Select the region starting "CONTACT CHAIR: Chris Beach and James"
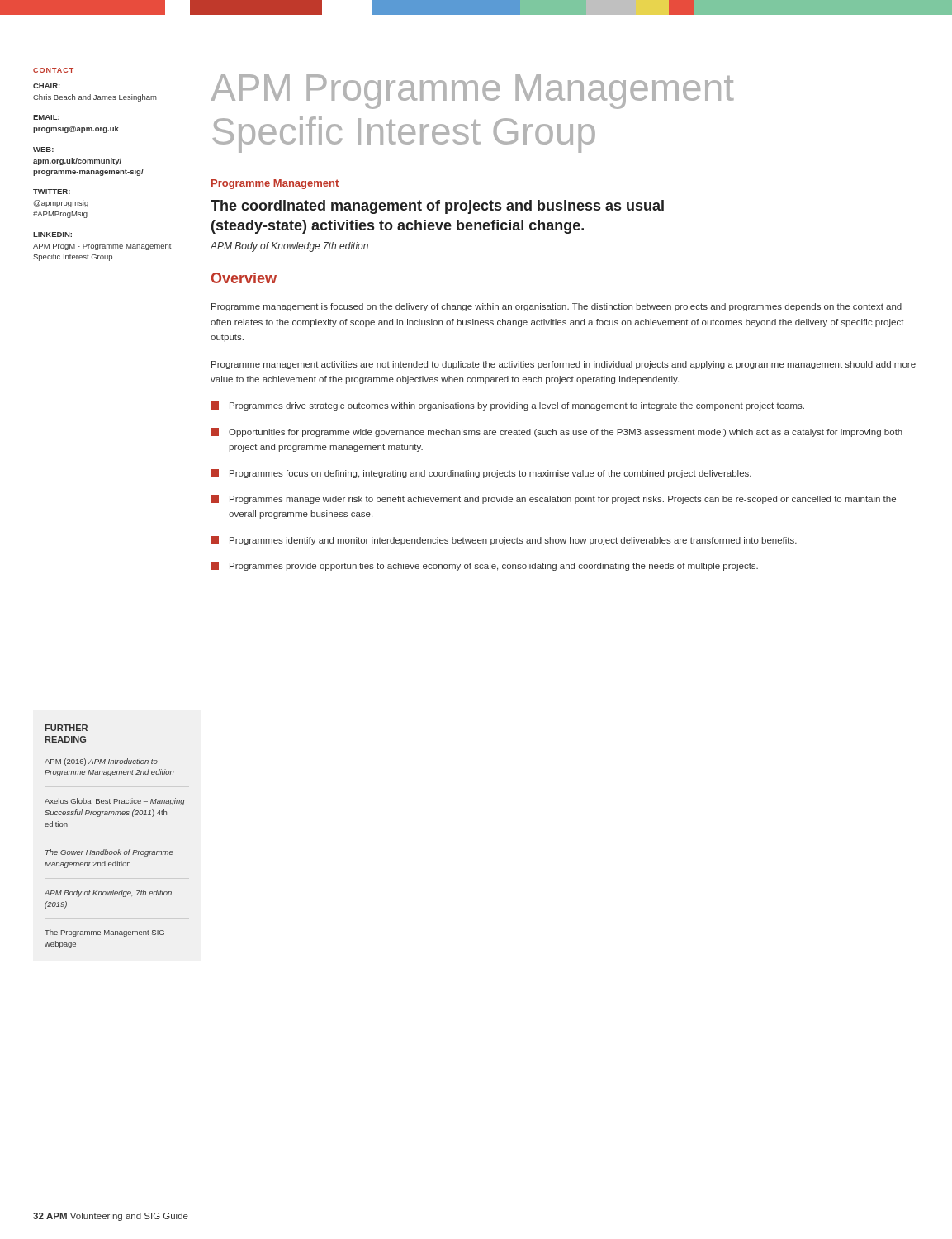 (105, 164)
